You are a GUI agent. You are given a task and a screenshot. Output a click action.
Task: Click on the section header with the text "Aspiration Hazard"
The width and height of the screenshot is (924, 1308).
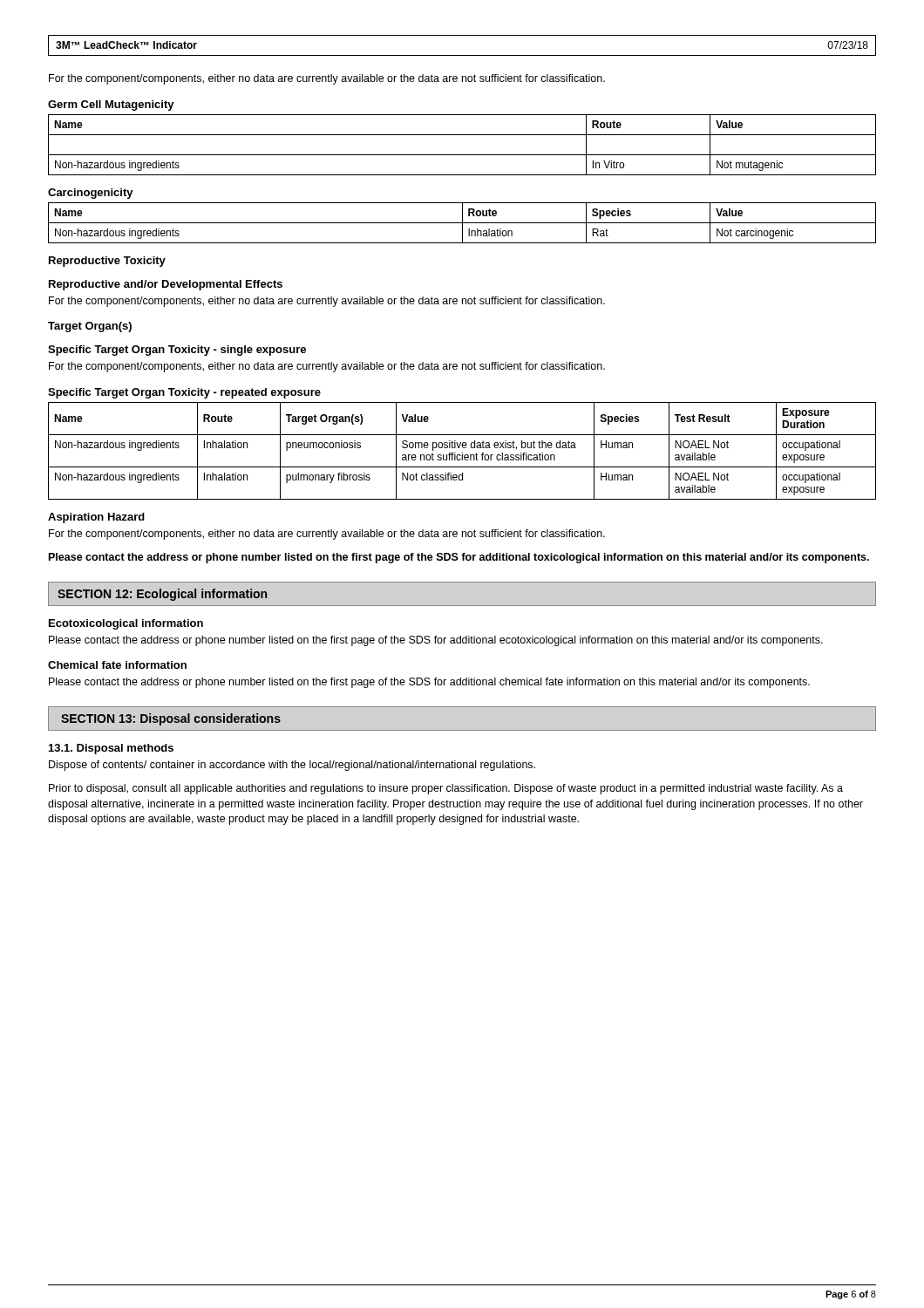pyautogui.click(x=96, y=516)
